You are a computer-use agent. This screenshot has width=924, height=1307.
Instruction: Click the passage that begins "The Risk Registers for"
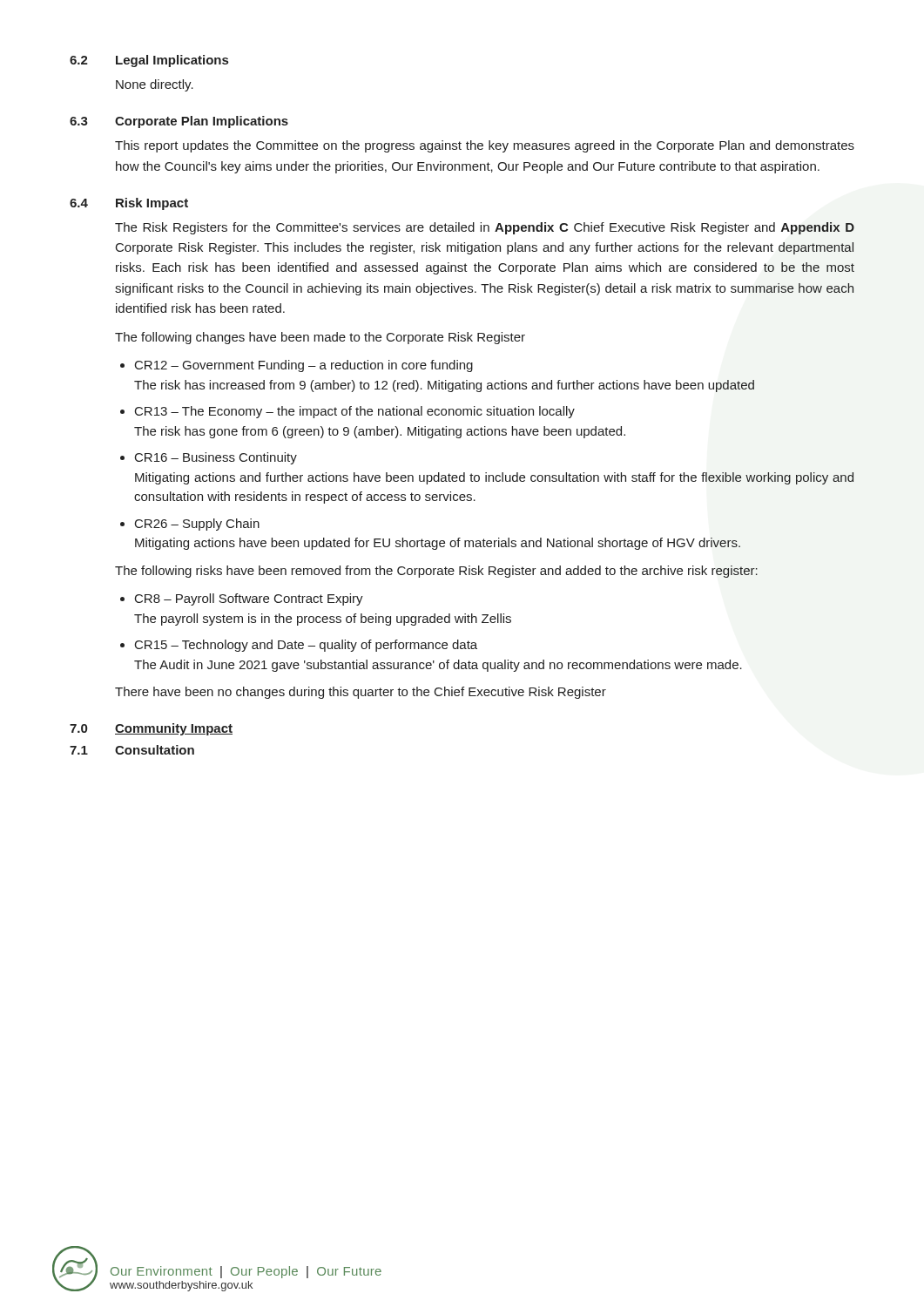pos(485,228)
